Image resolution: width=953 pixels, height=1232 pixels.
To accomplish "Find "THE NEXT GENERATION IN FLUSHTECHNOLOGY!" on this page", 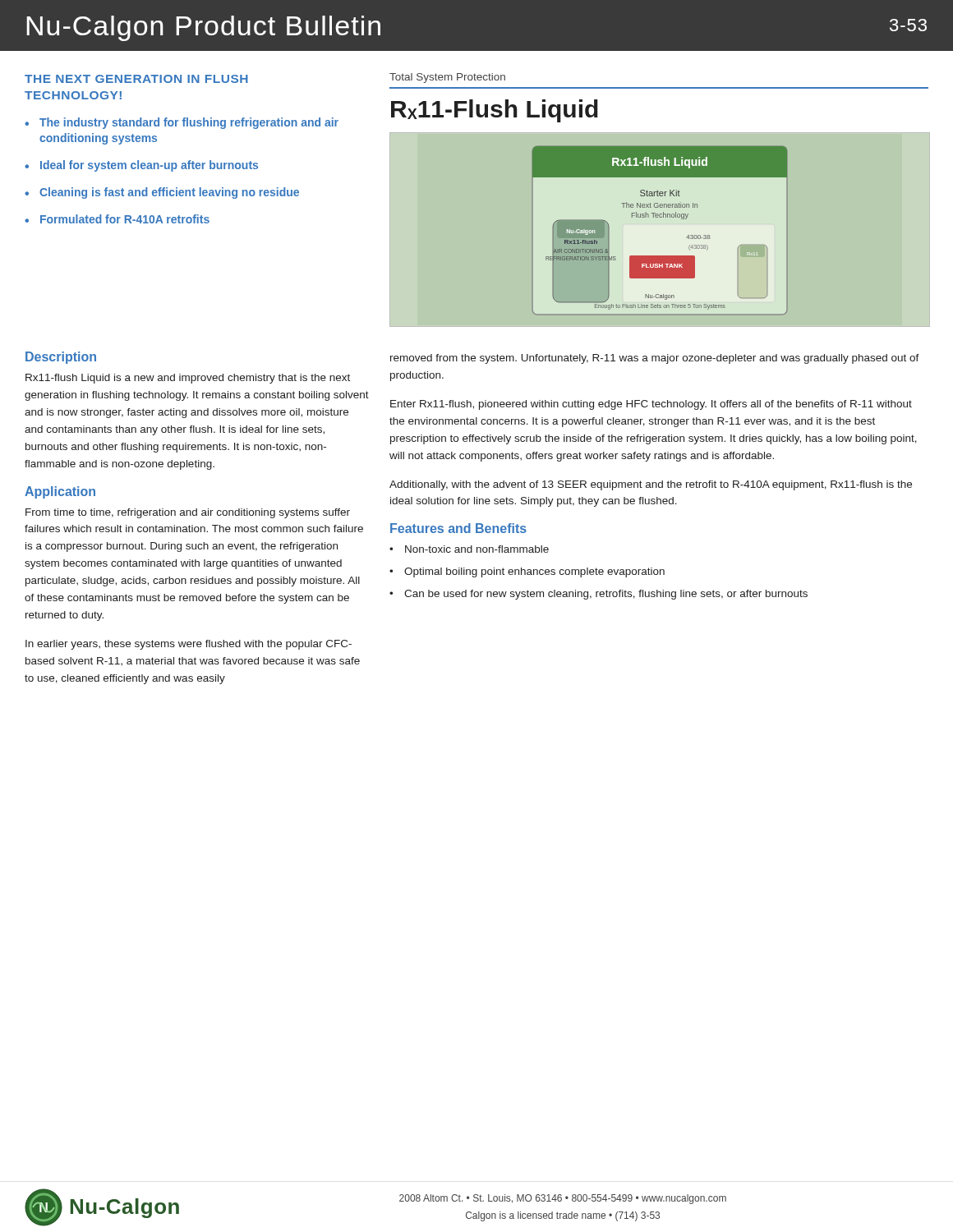I will [197, 87].
